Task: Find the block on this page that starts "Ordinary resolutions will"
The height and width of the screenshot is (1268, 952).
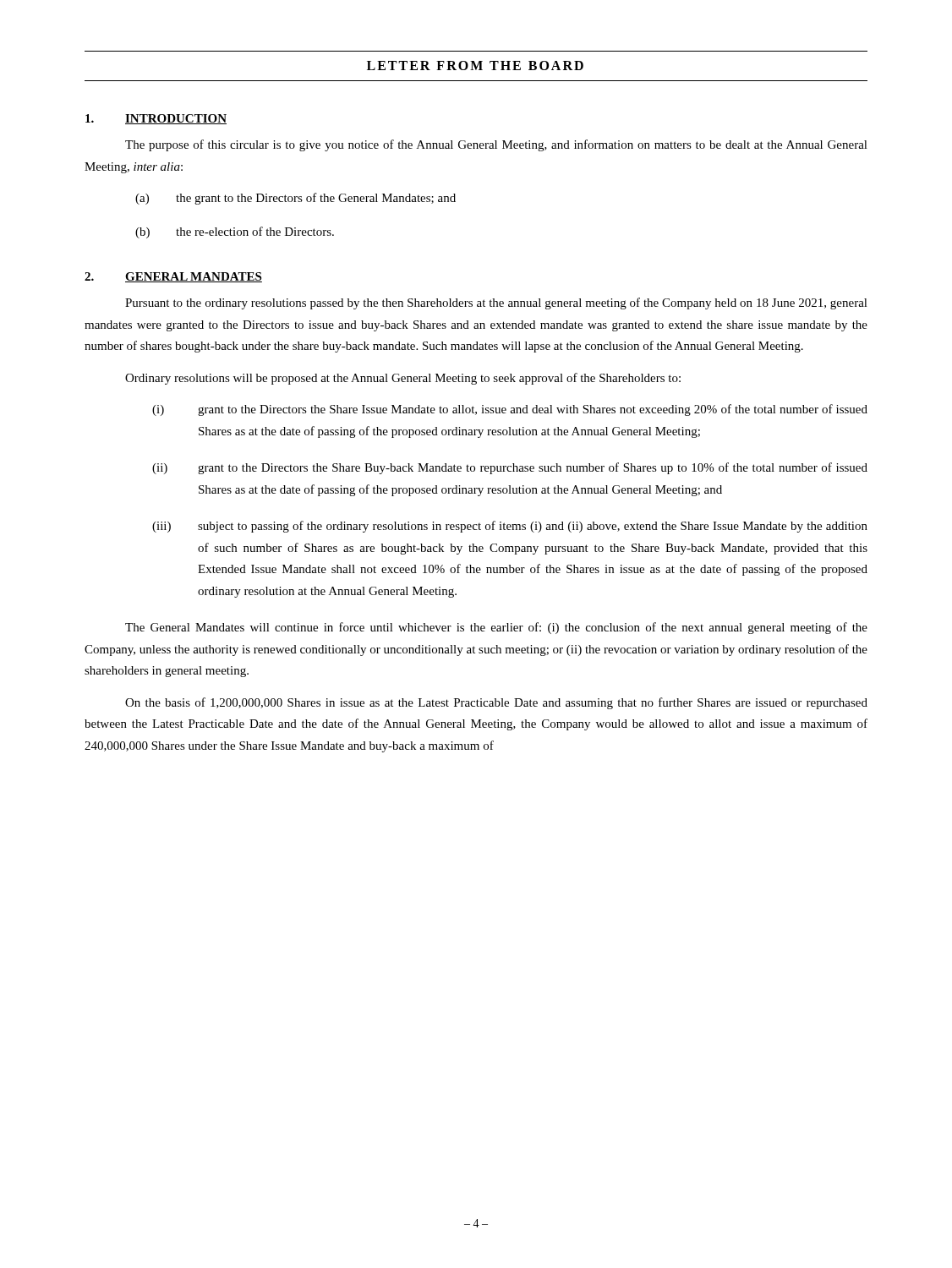Action: tap(403, 377)
